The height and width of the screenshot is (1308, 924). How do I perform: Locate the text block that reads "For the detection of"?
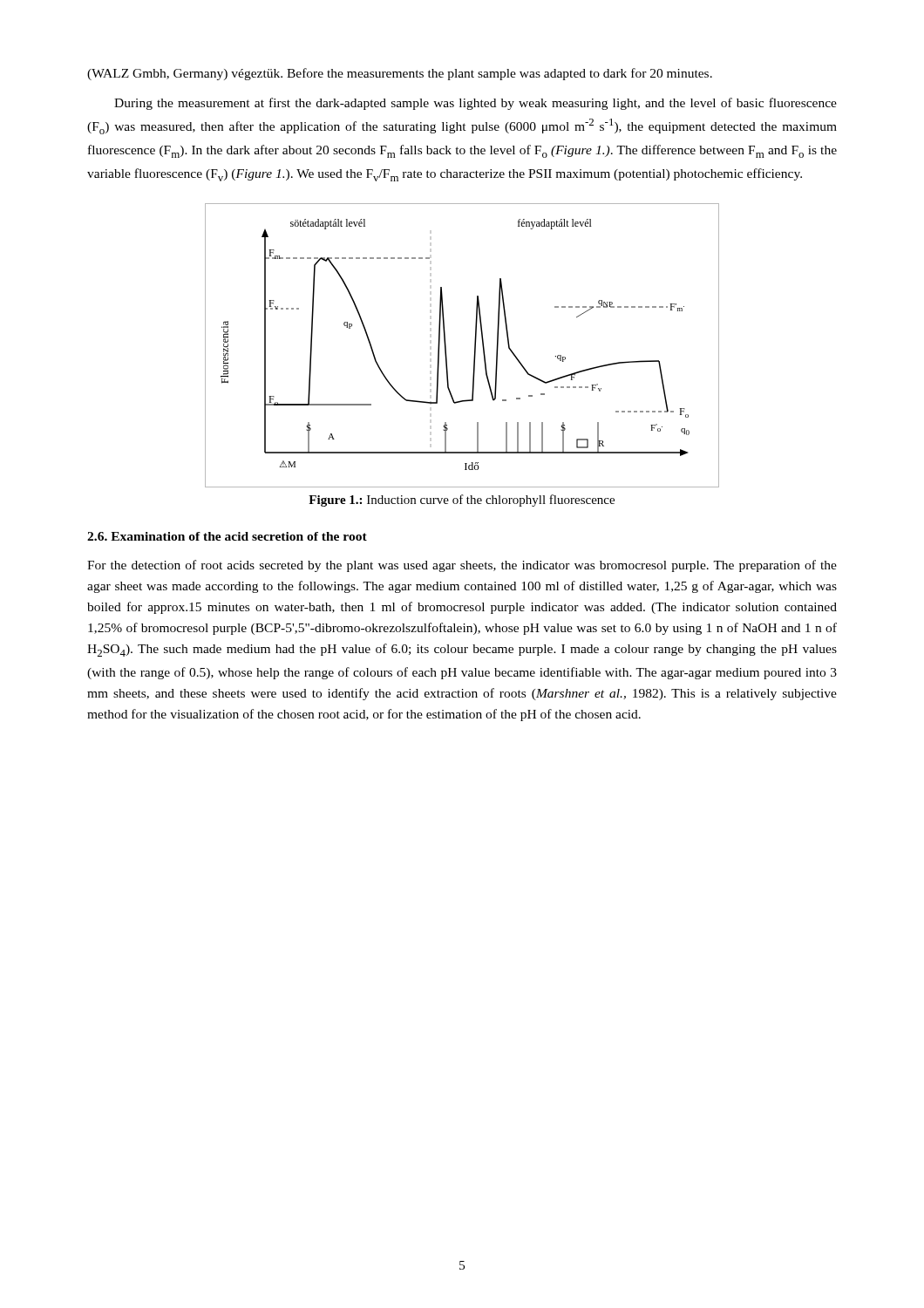coord(462,639)
